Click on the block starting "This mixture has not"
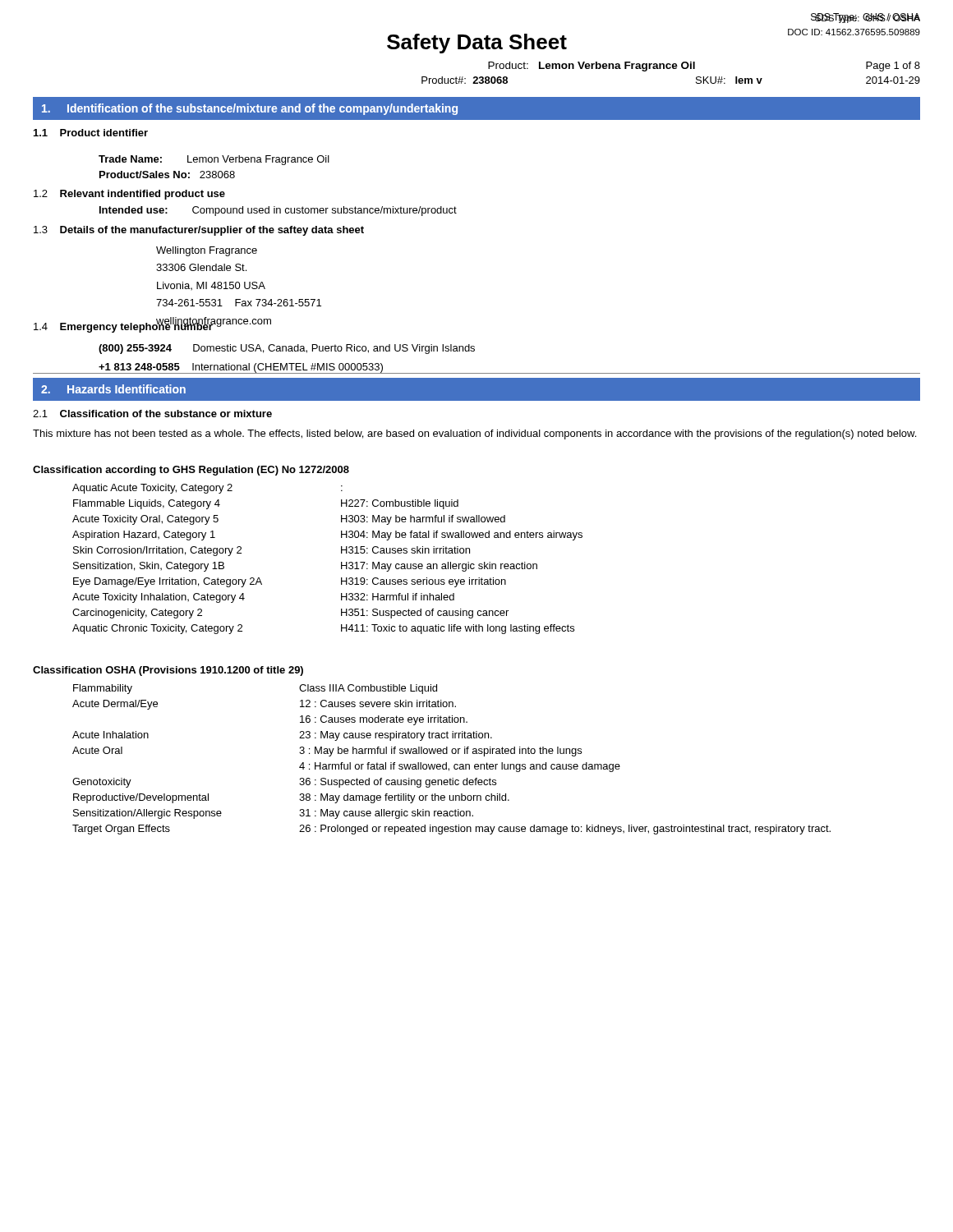Screen dimensions: 1232x953 (475, 433)
